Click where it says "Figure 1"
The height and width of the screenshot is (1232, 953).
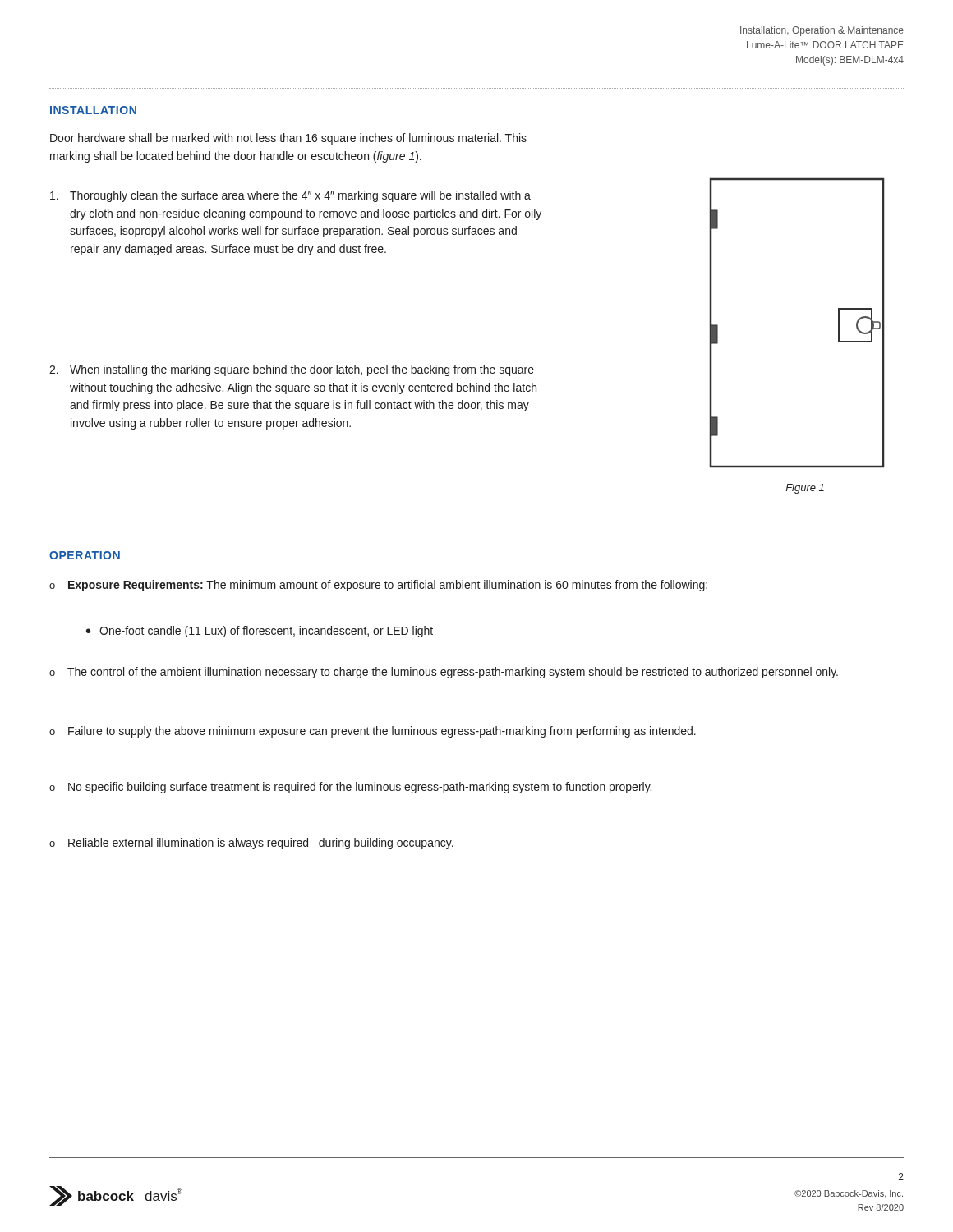point(805,488)
